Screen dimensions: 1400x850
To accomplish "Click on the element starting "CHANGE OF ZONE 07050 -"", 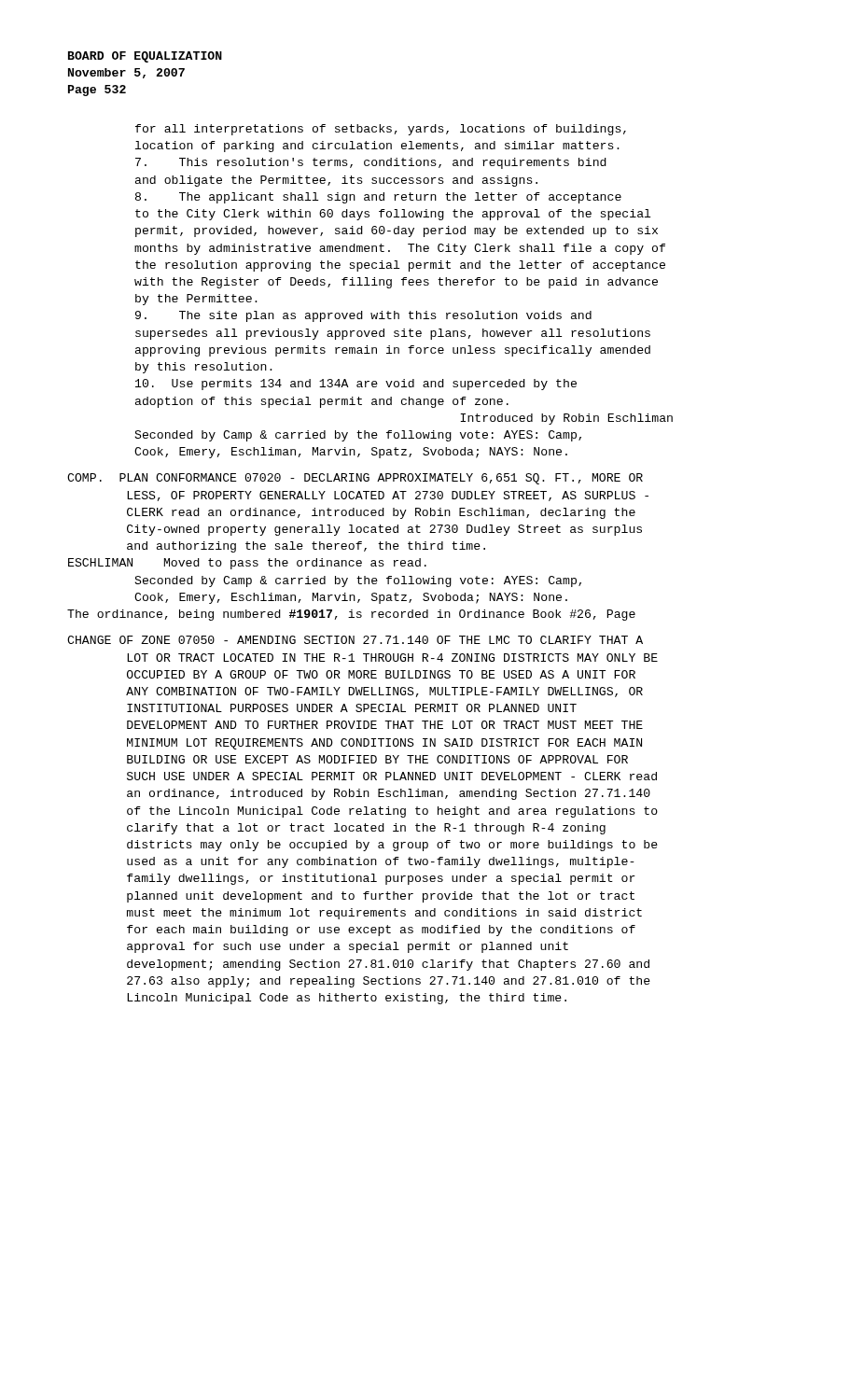I will (426, 820).
